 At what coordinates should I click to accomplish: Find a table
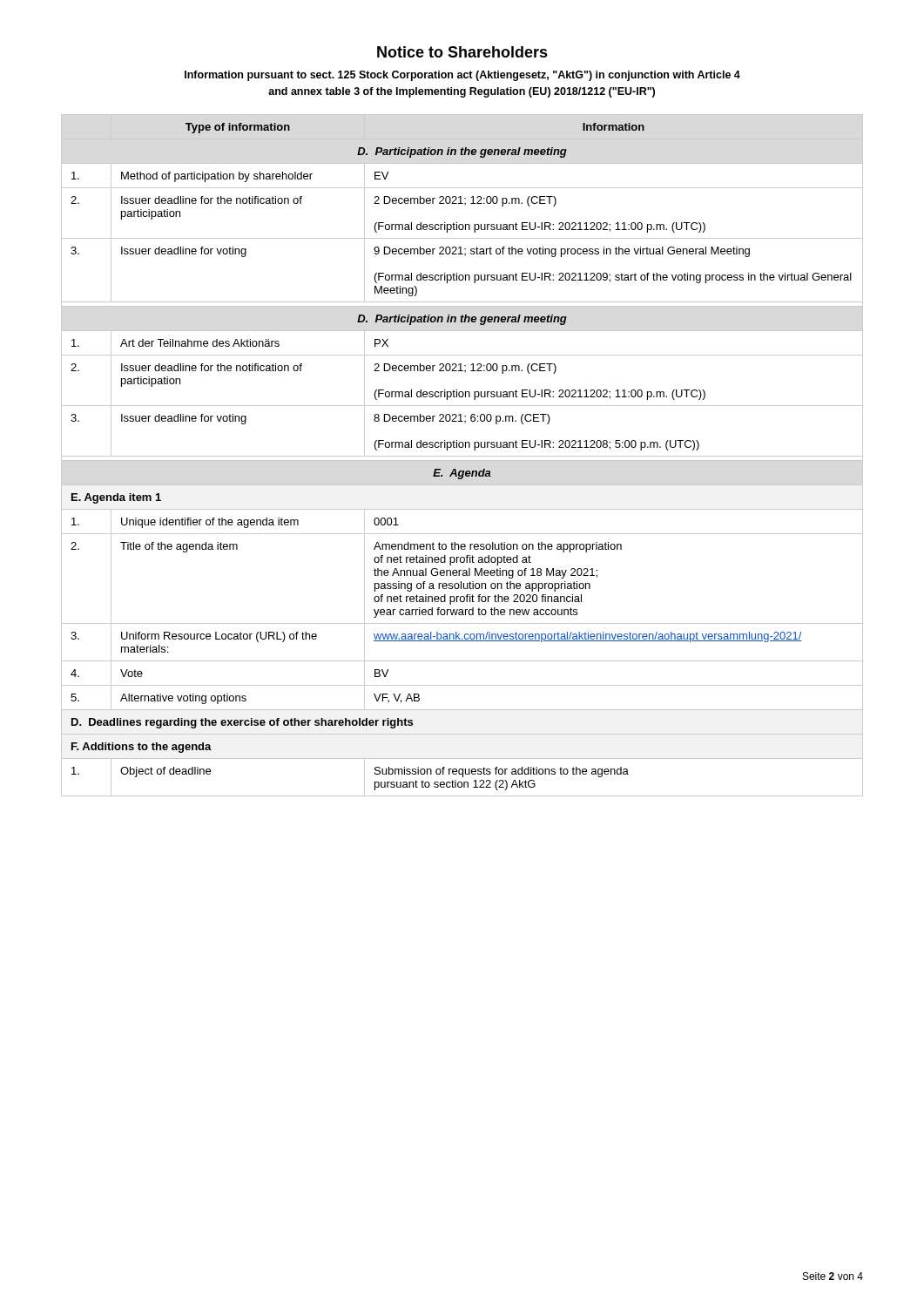coord(462,455)
